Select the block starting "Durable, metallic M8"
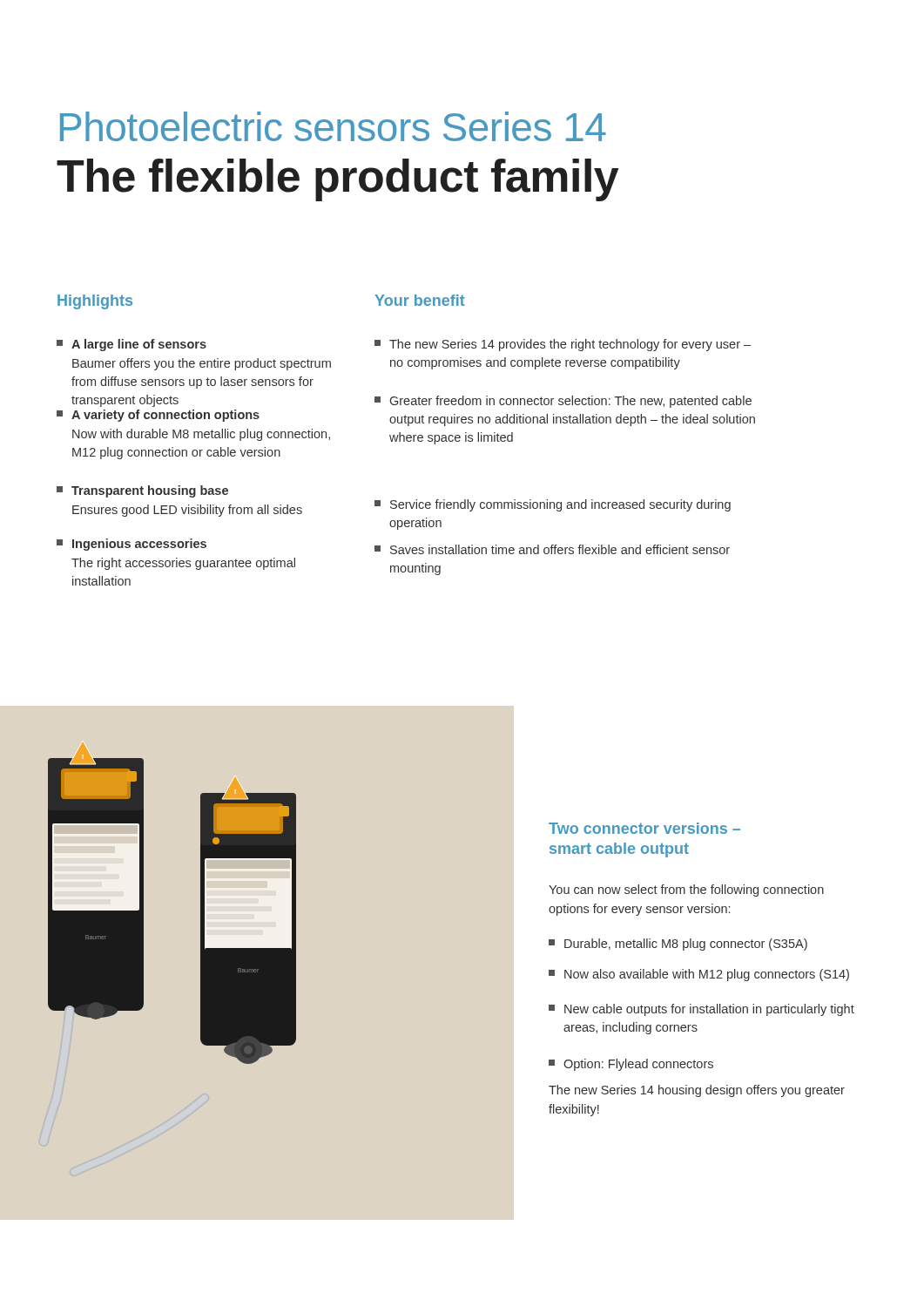Screen dimensions: 1307x924 (x=705, y=944)
